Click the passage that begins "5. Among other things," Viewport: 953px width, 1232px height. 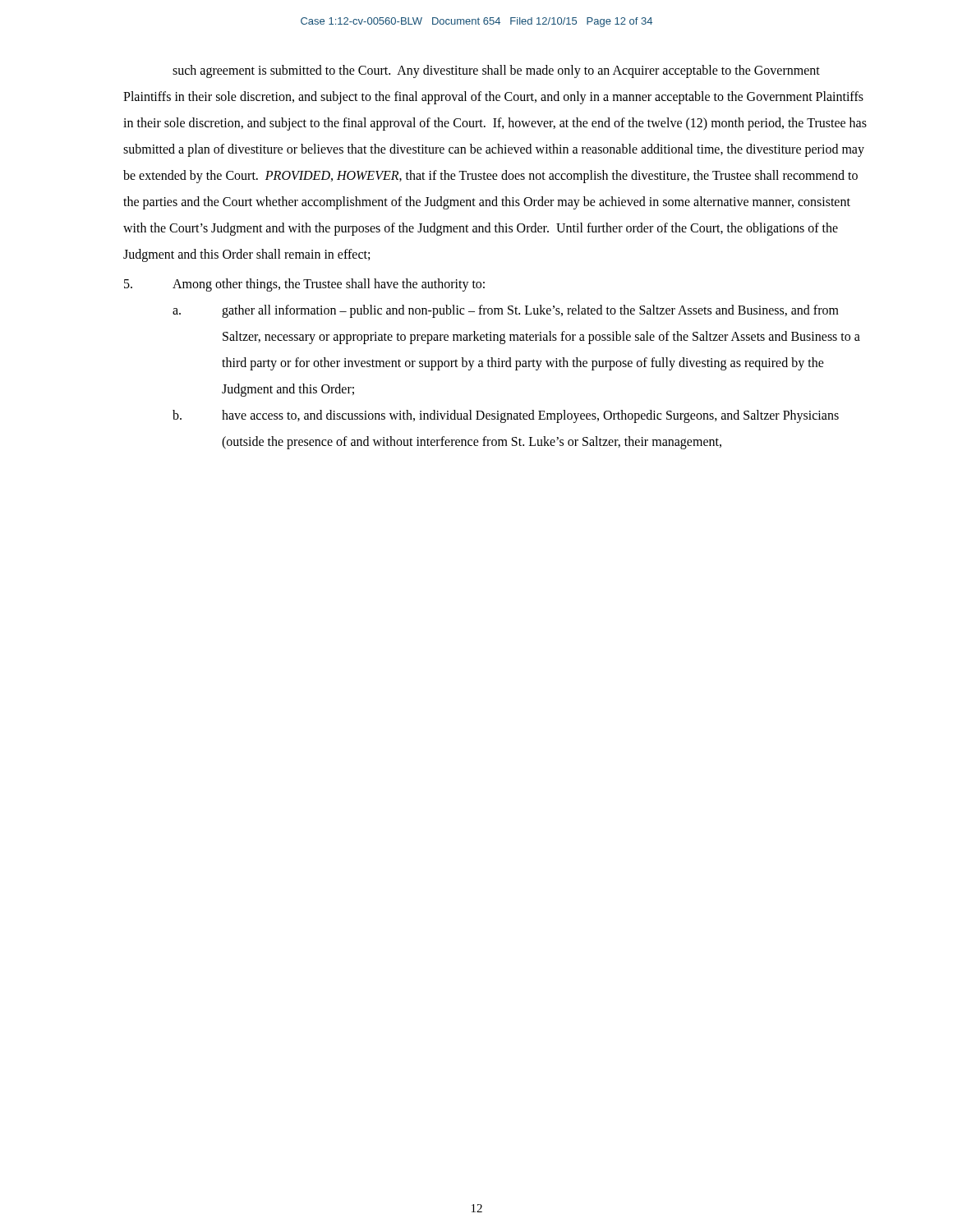(304, 285)
